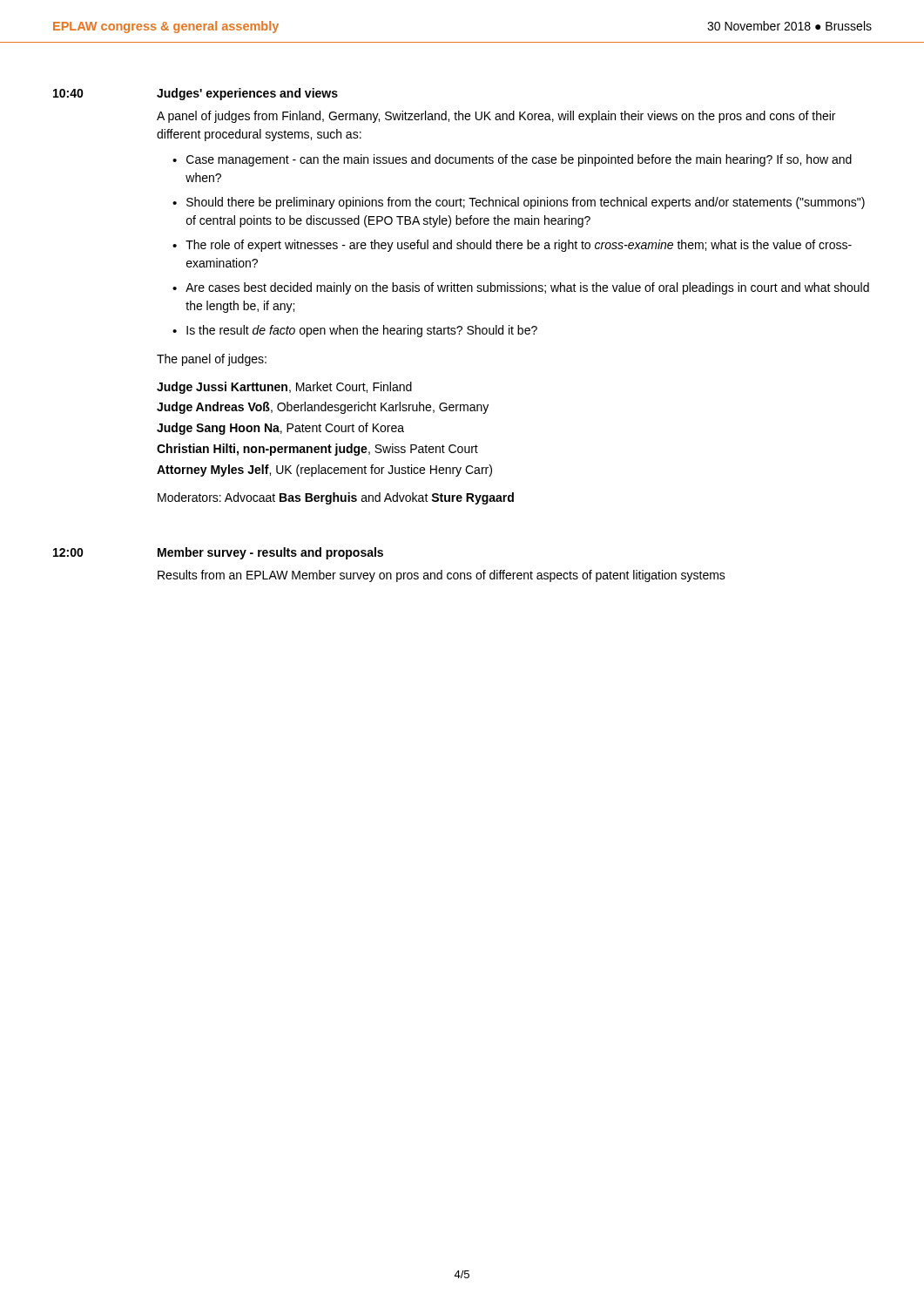Viewport: 924px width, 1307px height.
Task: Locate the text block containing "Judge Jussi Karttunen, Market Court,"
Action: coord(284,388)
